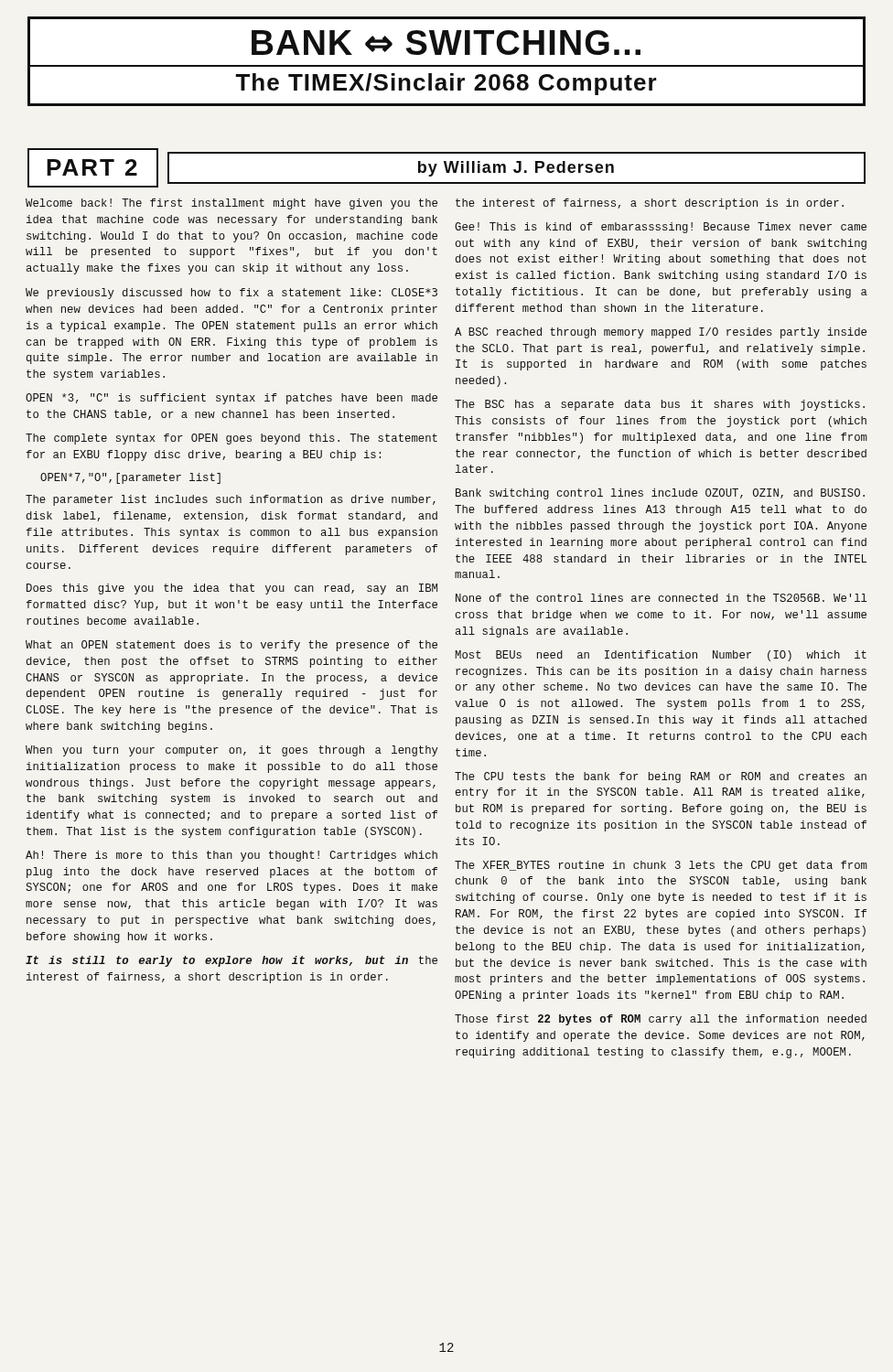The image size is (893, 1372).
Task: Where is the passage that starts "The BSC has a separate data bus it"?
Action: click(x=661, y=439)
